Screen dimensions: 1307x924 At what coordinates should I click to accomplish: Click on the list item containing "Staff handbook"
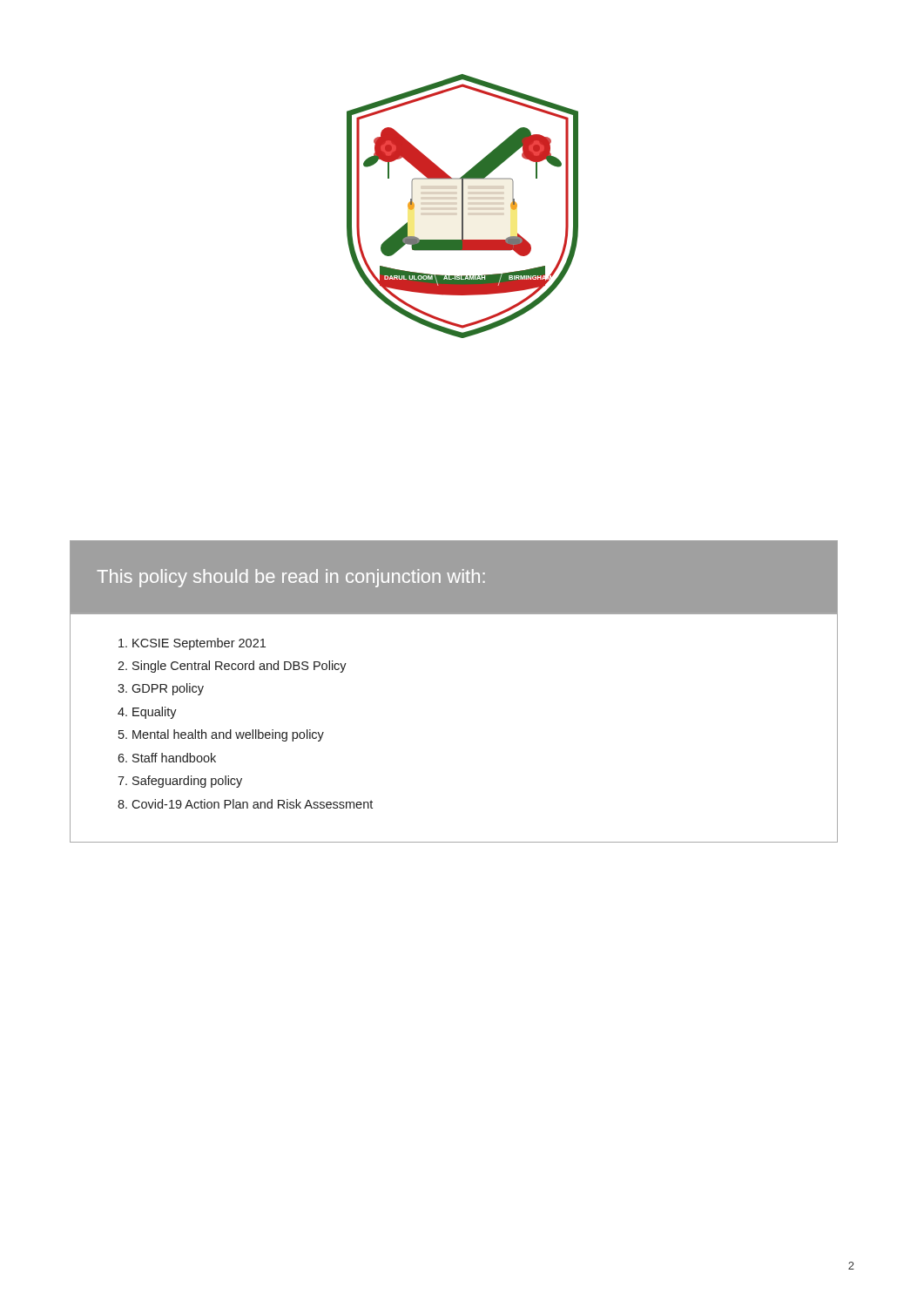(174, 758)
